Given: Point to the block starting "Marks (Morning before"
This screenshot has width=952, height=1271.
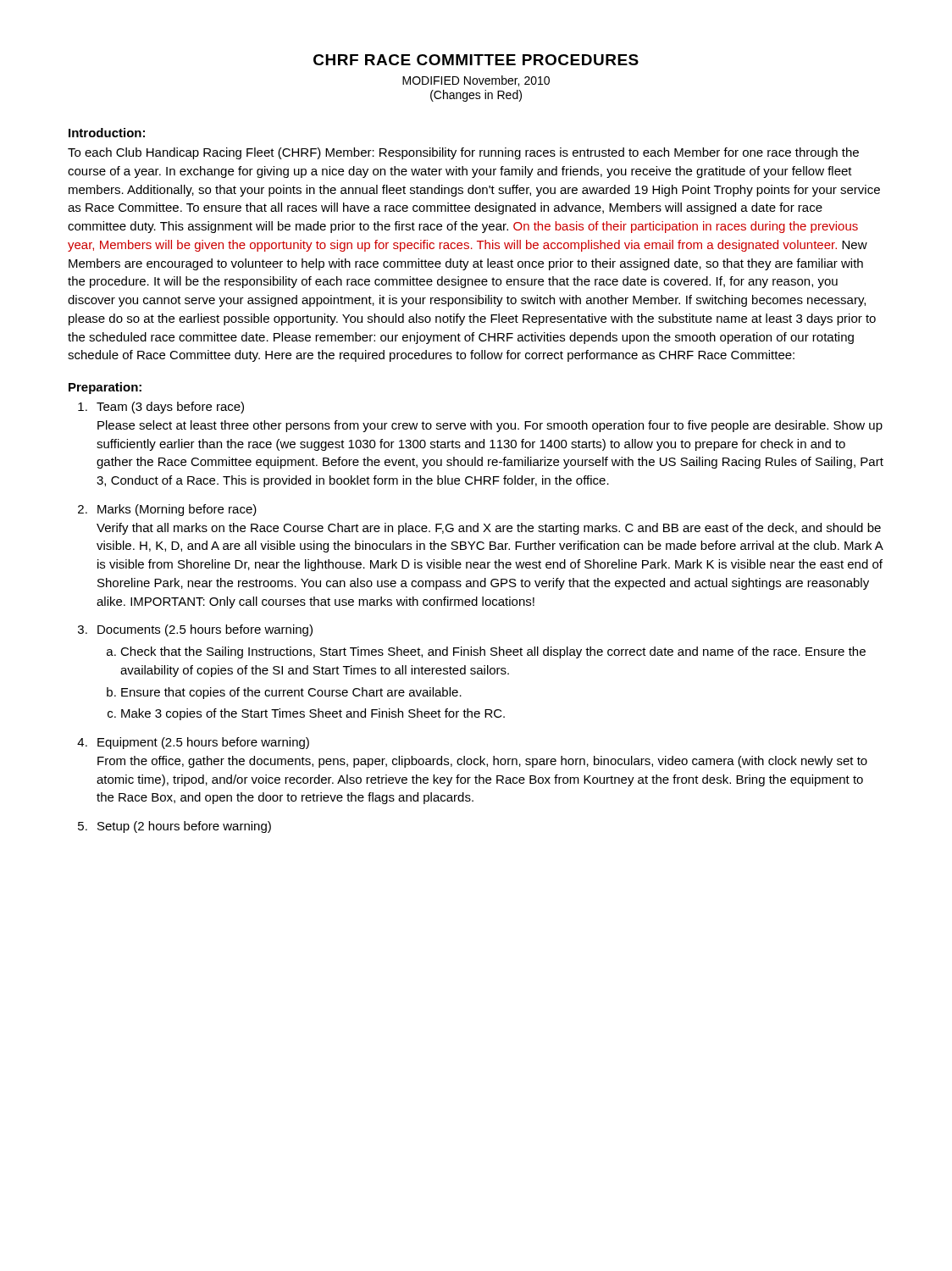Looking at the screenshot, I should [x=490, y=555].
